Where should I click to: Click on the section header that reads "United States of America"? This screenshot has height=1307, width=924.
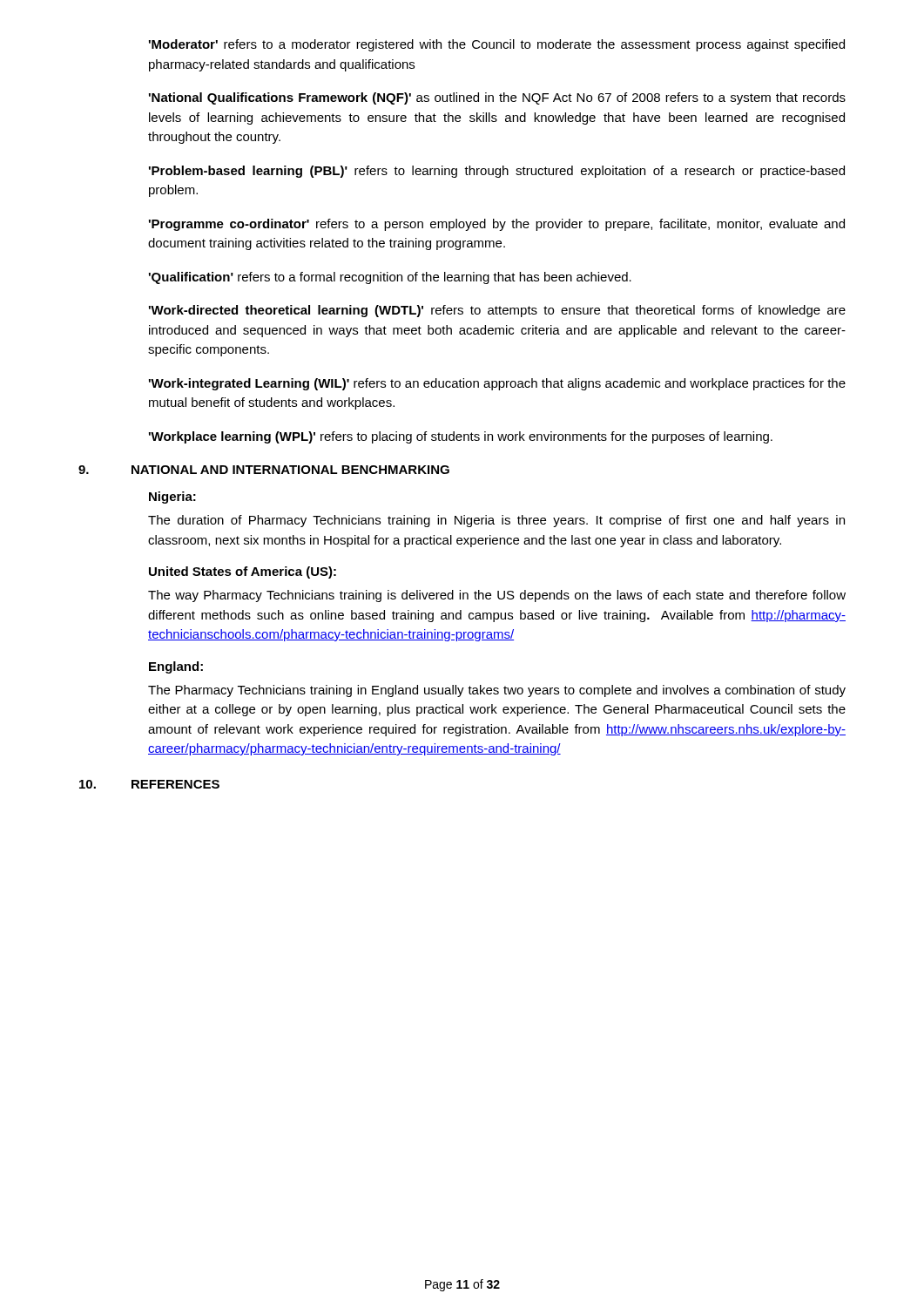click(x=243, y=571)
